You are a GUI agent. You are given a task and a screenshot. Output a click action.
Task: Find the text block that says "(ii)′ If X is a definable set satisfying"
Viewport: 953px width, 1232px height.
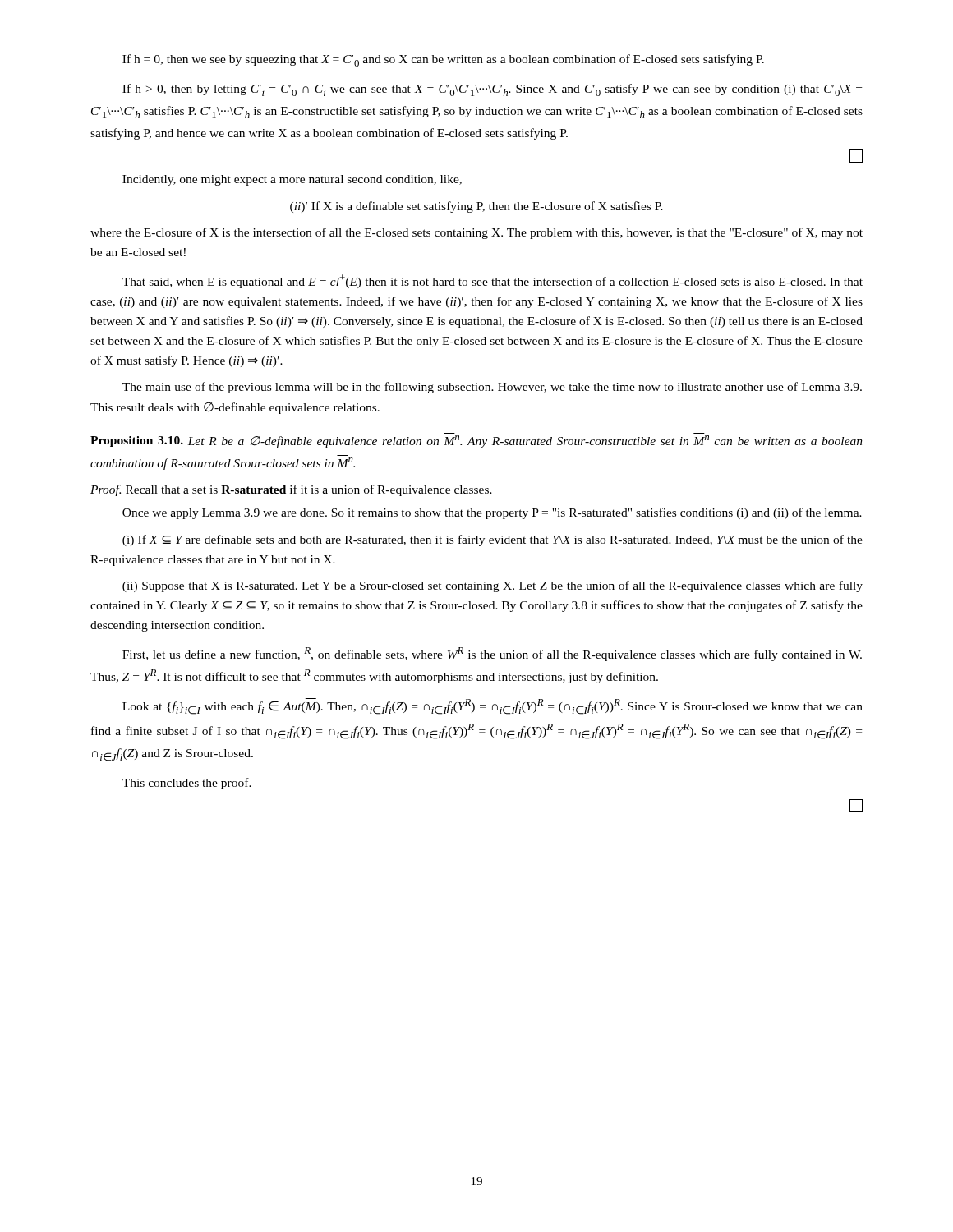[476, 206]
